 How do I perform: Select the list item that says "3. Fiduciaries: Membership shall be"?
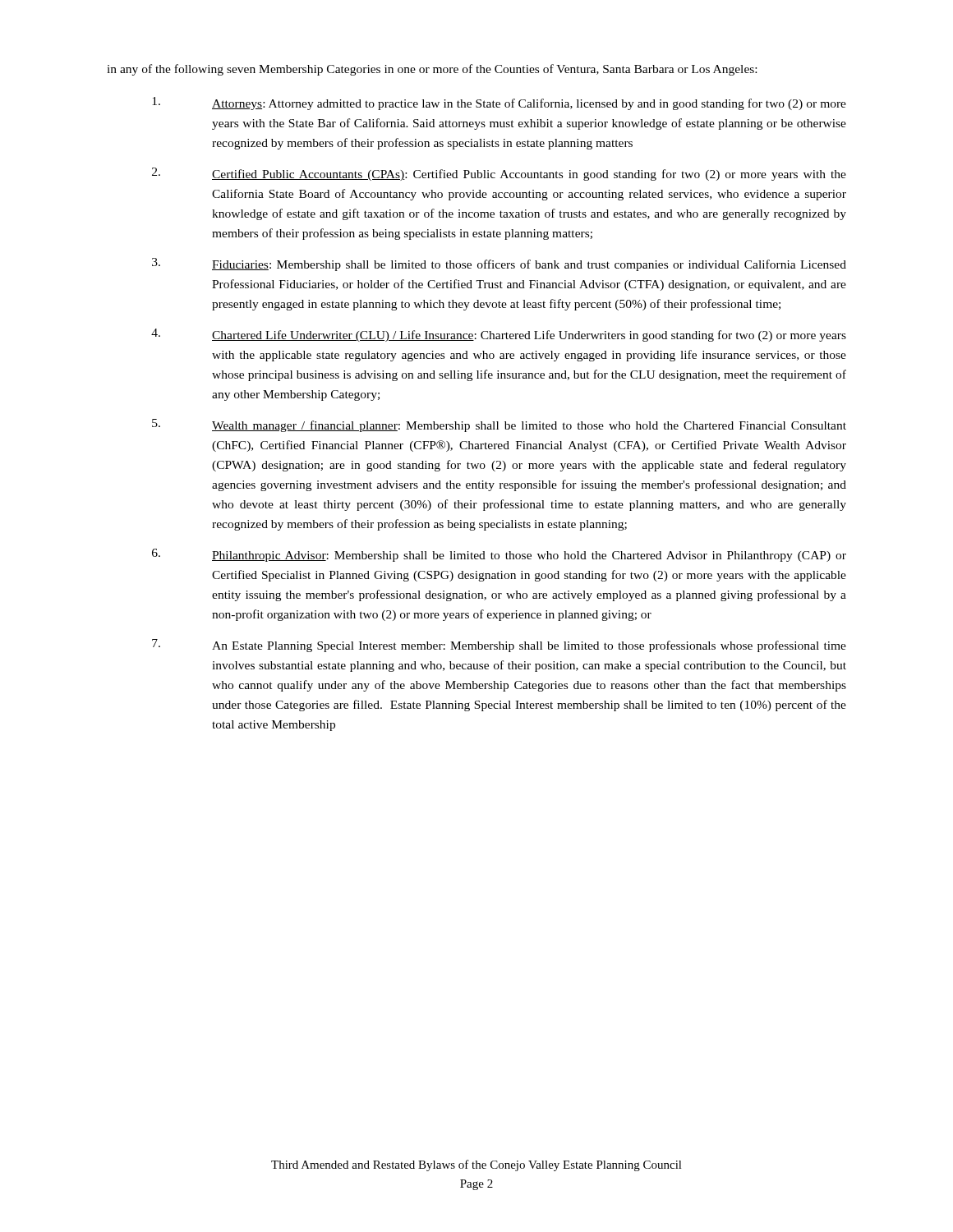[476, 284]
